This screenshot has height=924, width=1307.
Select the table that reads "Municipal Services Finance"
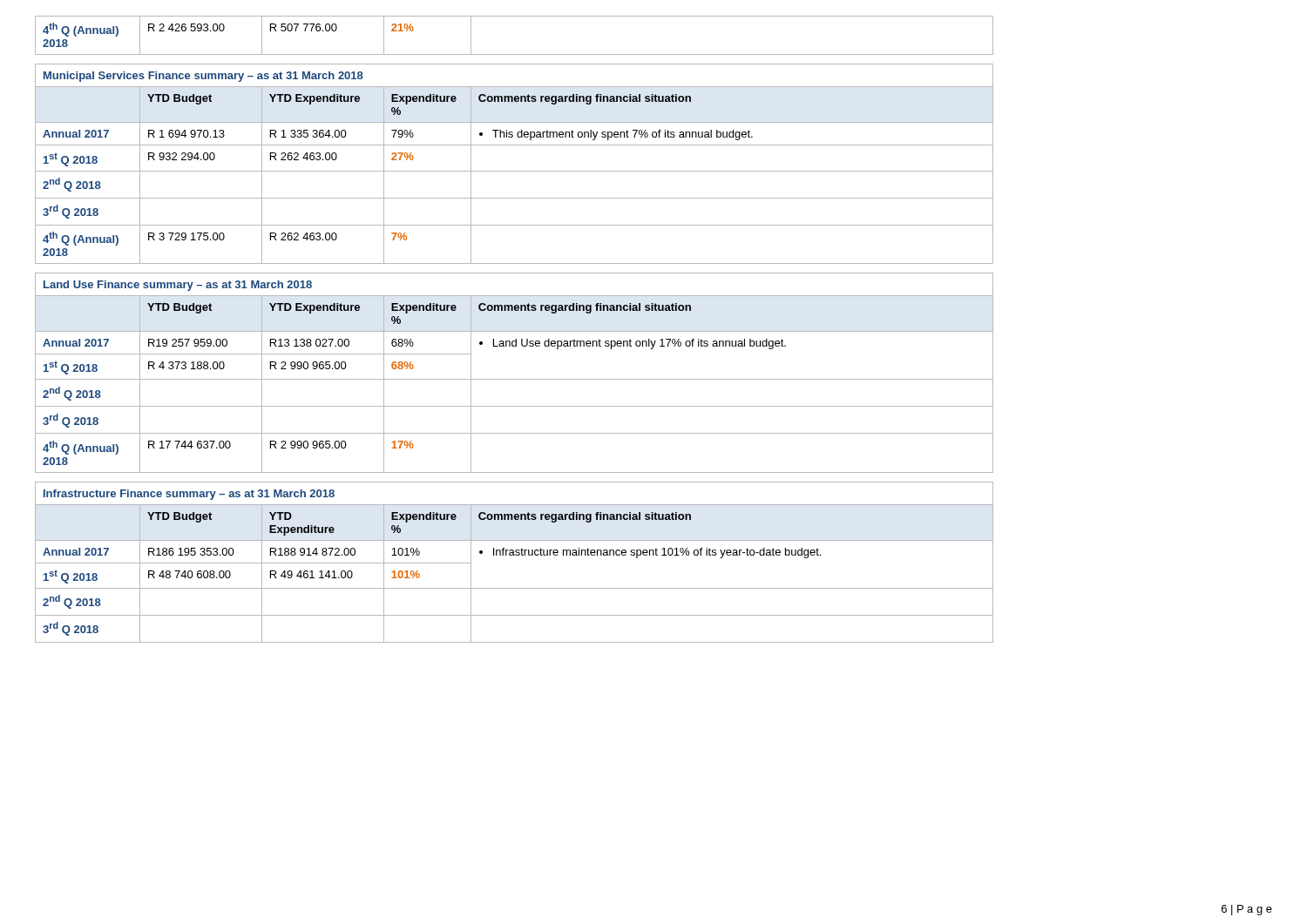coord(654,164)
